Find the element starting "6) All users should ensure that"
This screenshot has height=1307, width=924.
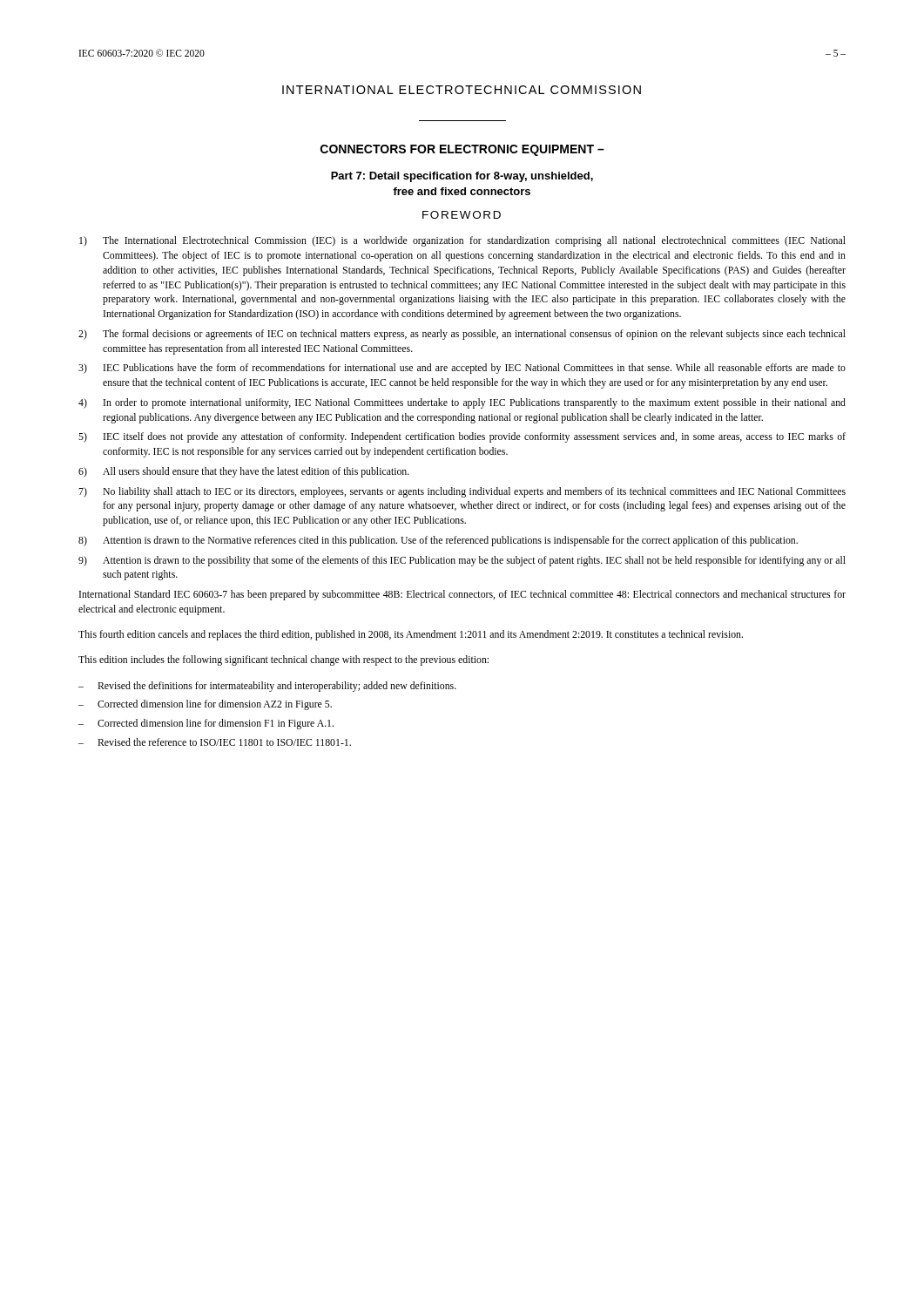pos(244,472)
